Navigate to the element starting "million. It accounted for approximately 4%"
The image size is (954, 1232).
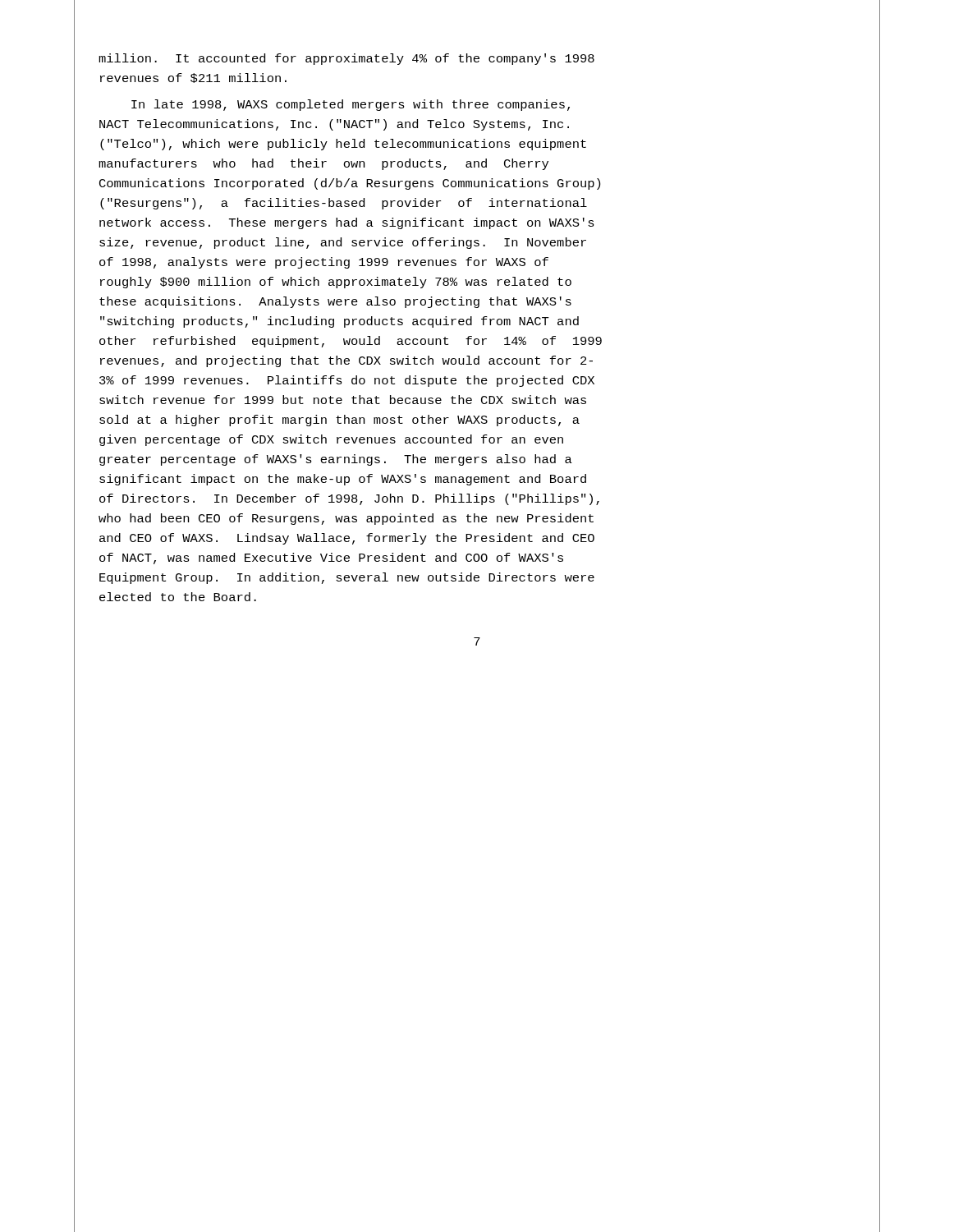coord(477,329)
